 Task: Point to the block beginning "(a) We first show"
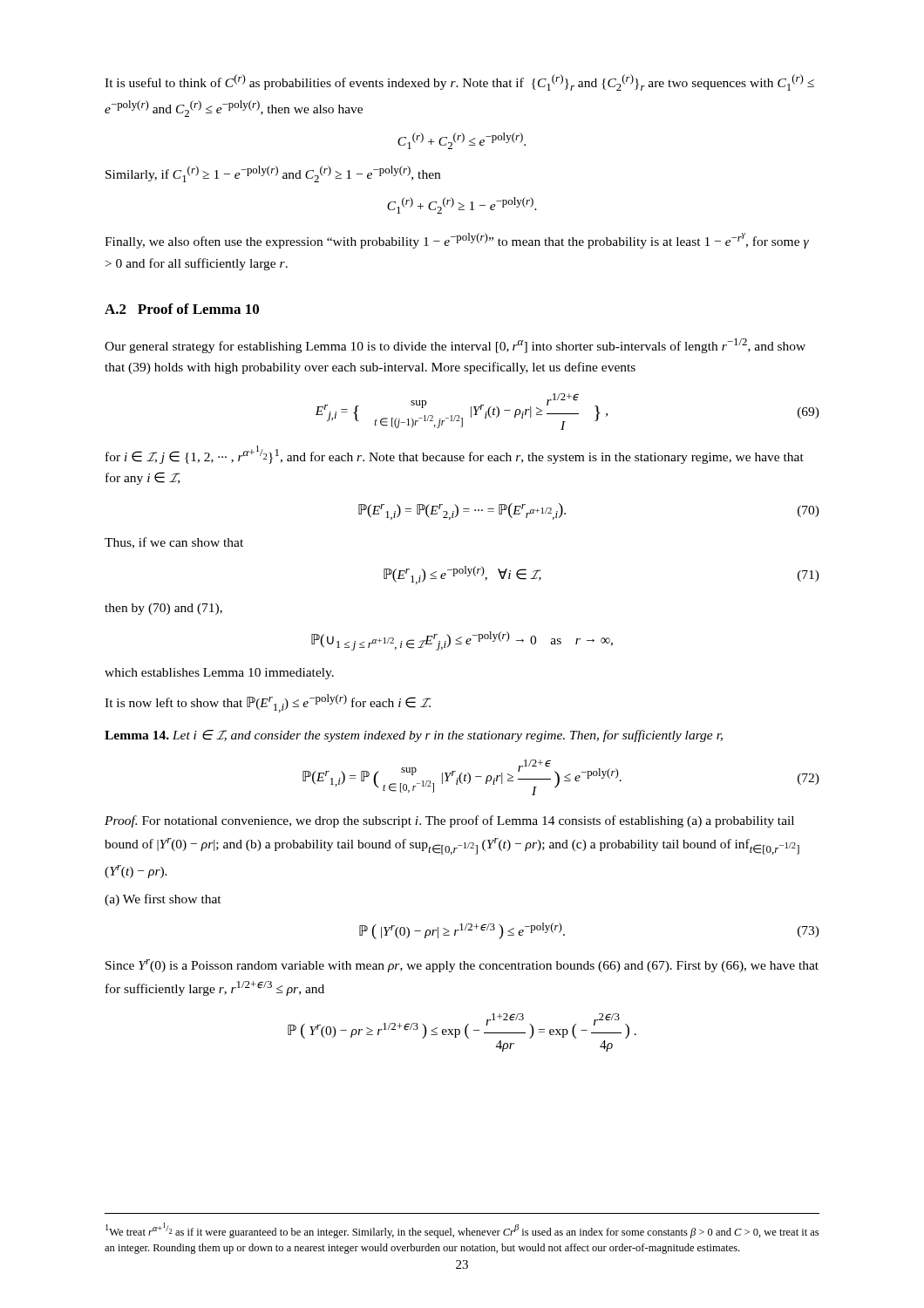163,898
